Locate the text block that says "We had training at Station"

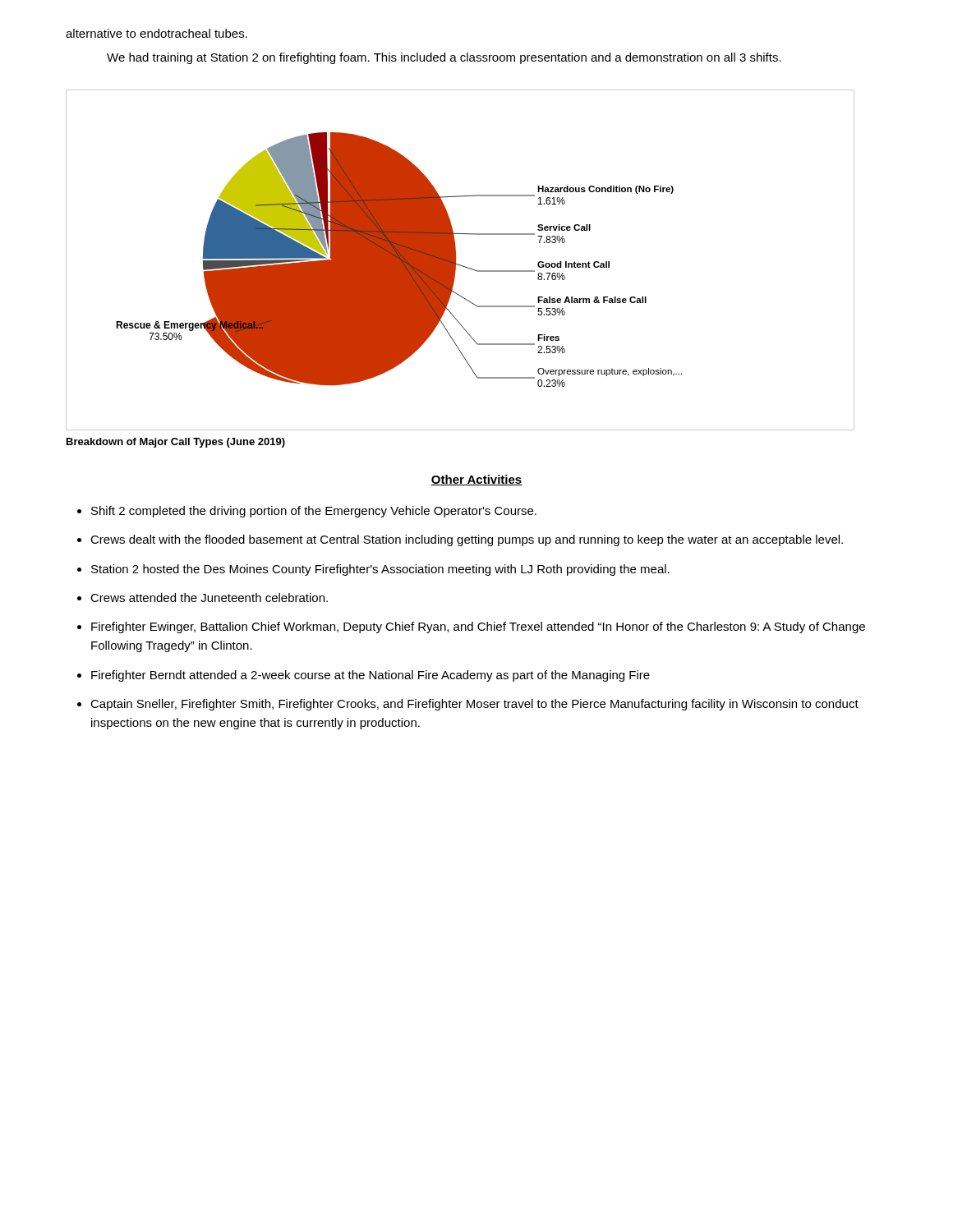point(444,57)
